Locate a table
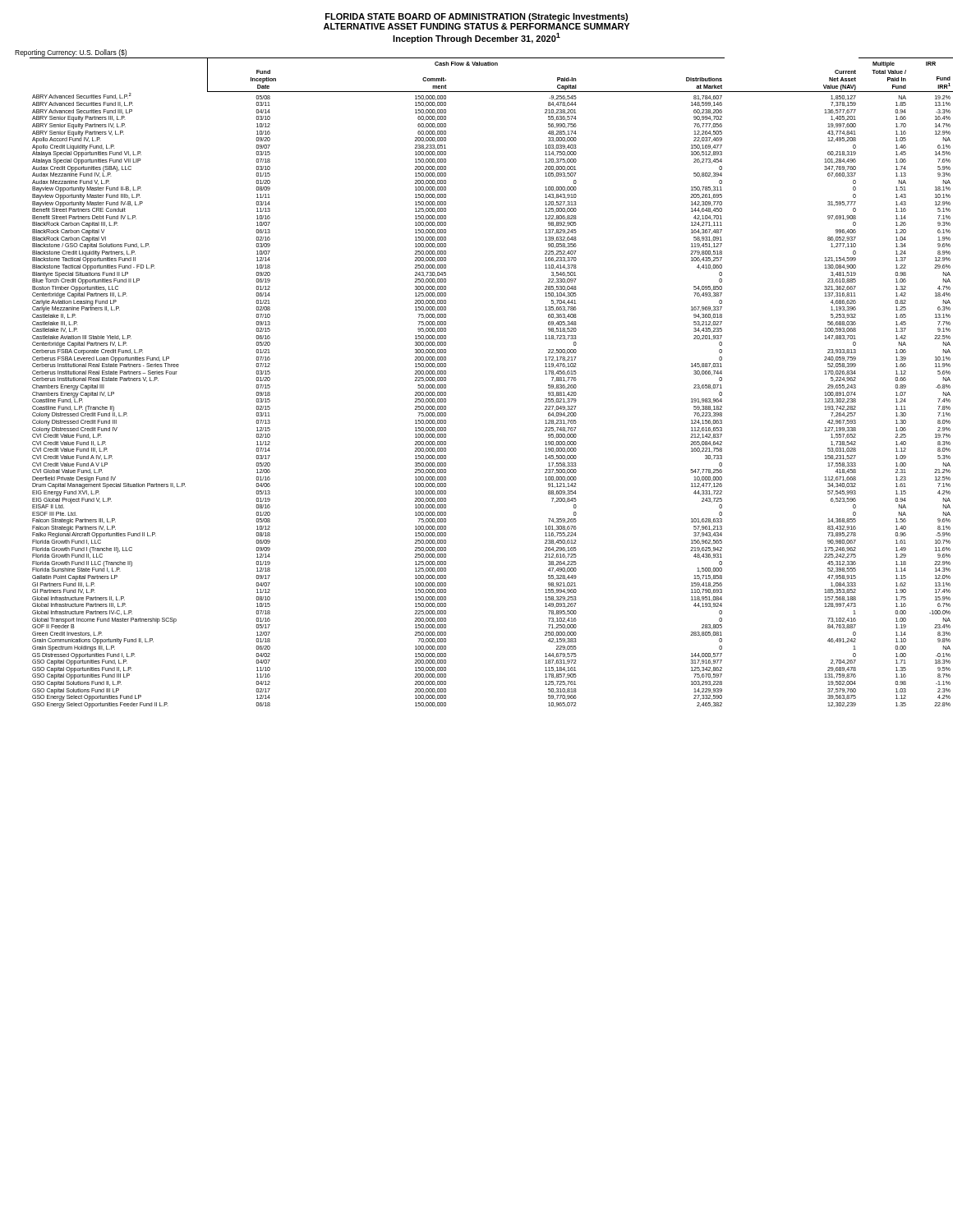This screenshot has height=1232, width=953. click(476, 382)
